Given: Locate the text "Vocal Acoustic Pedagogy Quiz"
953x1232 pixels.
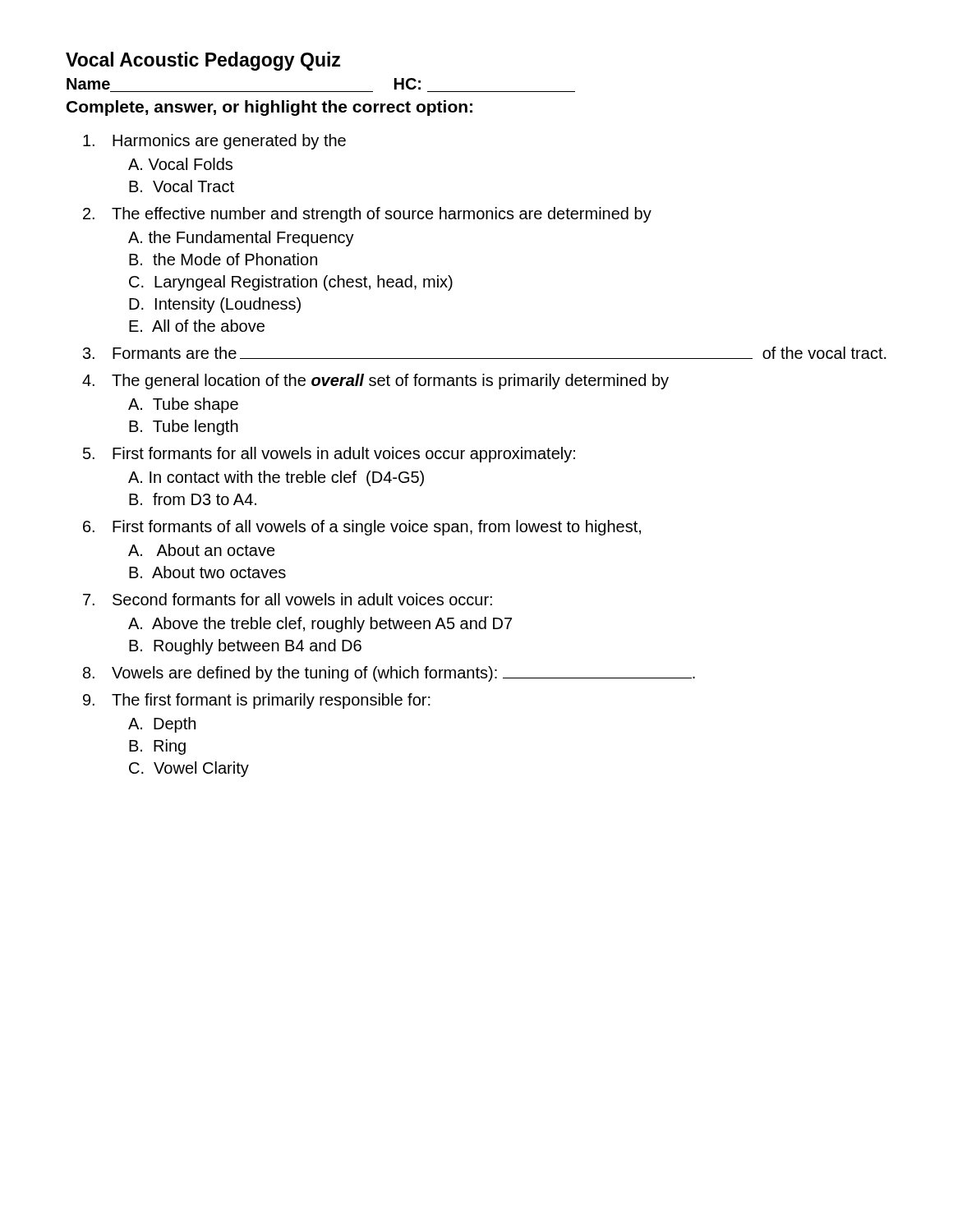Looking at the screenshot, I should coord(203,61).
